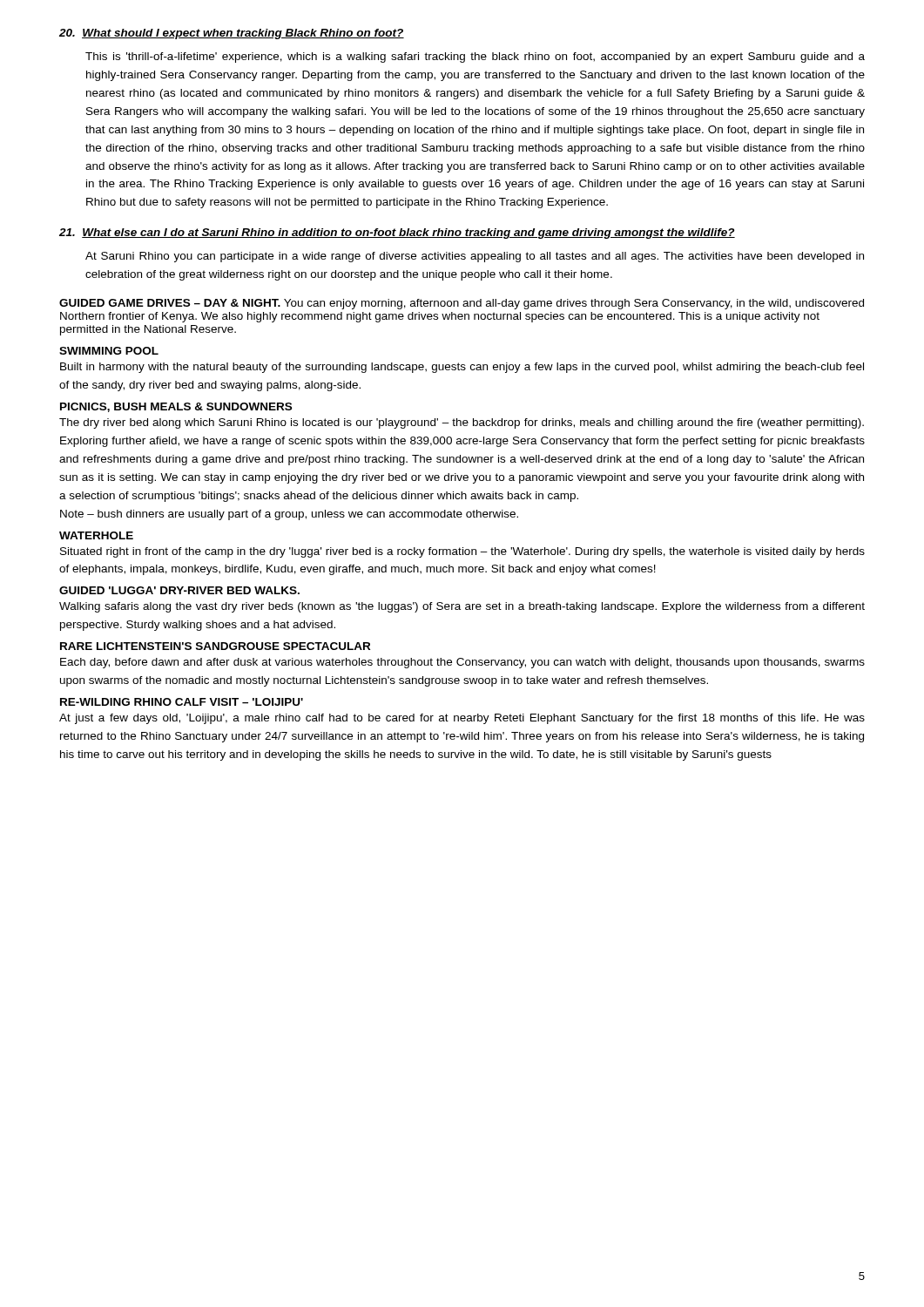
Task: Point to the block beginning "21. What else can"
Action: click(397, 233)
